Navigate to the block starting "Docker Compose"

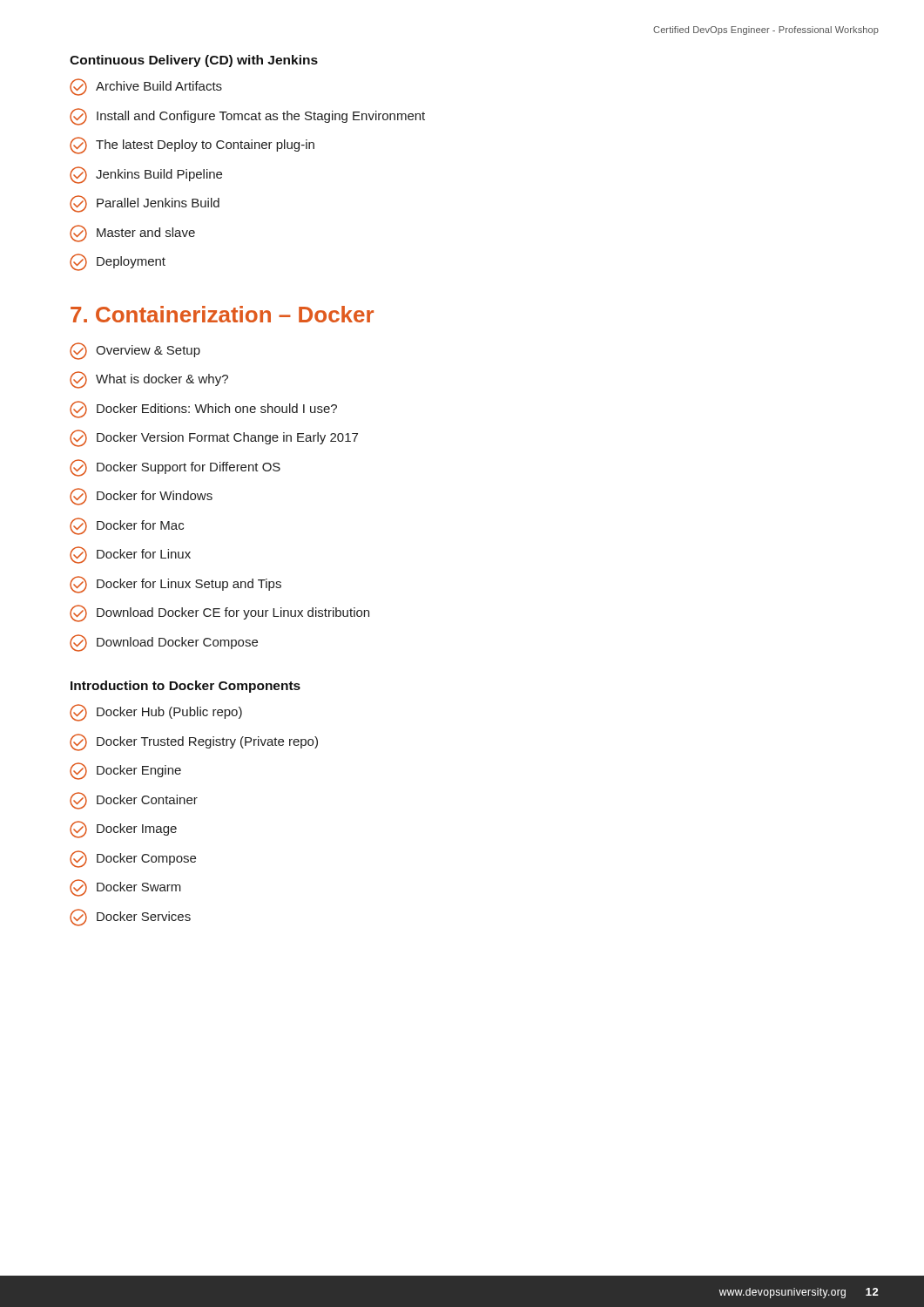point(133,862)
